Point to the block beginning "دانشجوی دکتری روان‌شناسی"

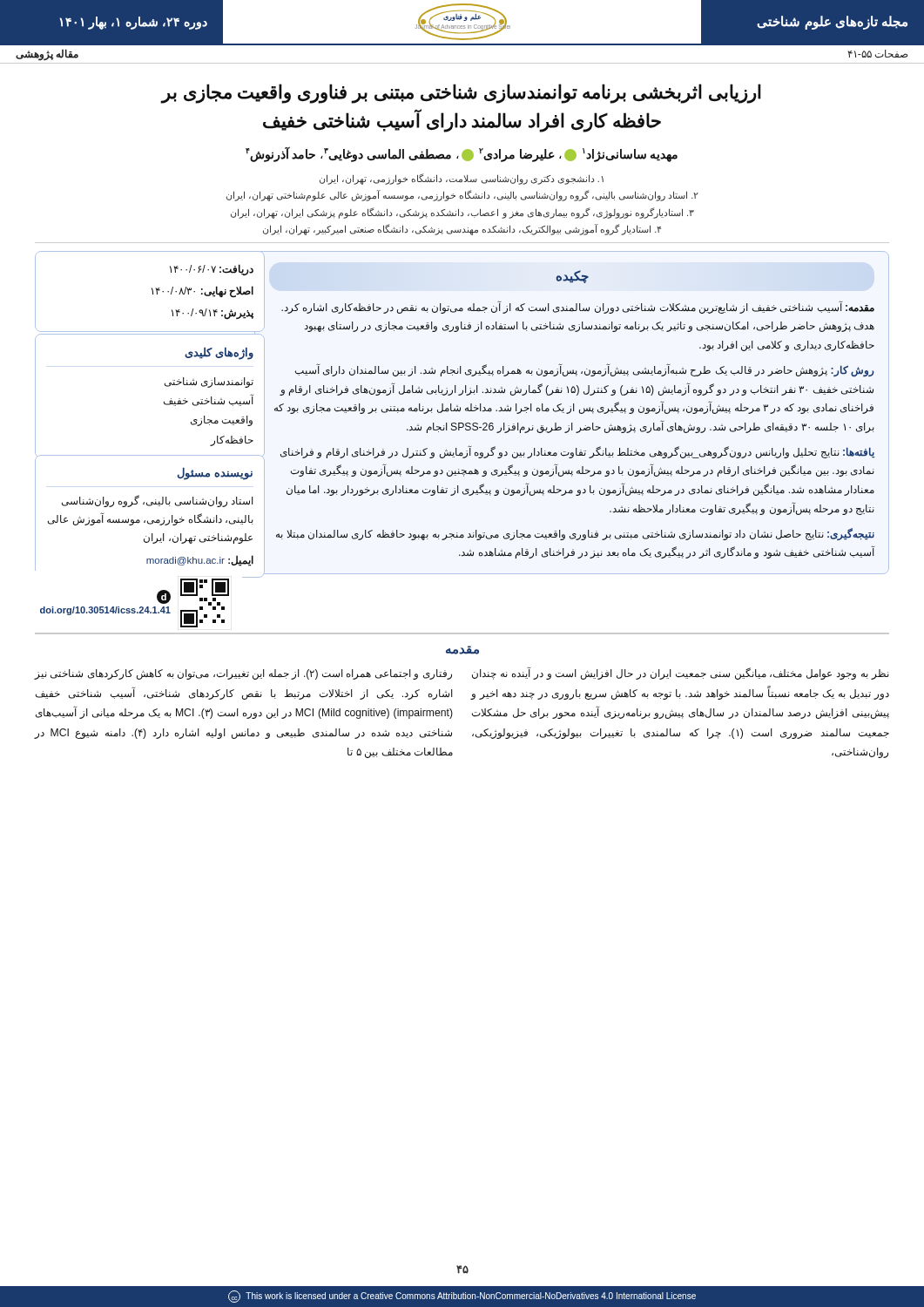(462, 204)
